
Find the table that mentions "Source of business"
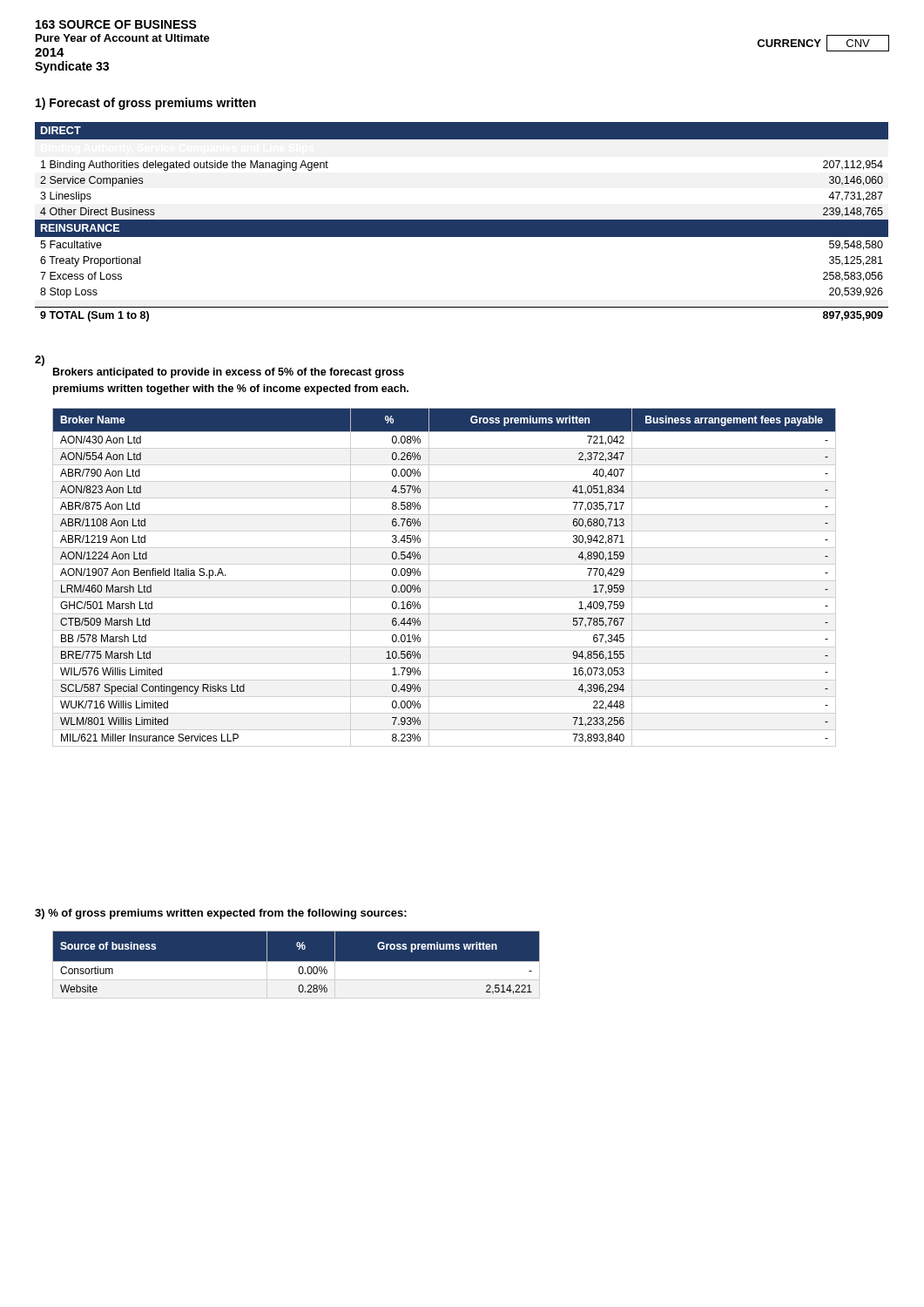(x=296, y=965)
